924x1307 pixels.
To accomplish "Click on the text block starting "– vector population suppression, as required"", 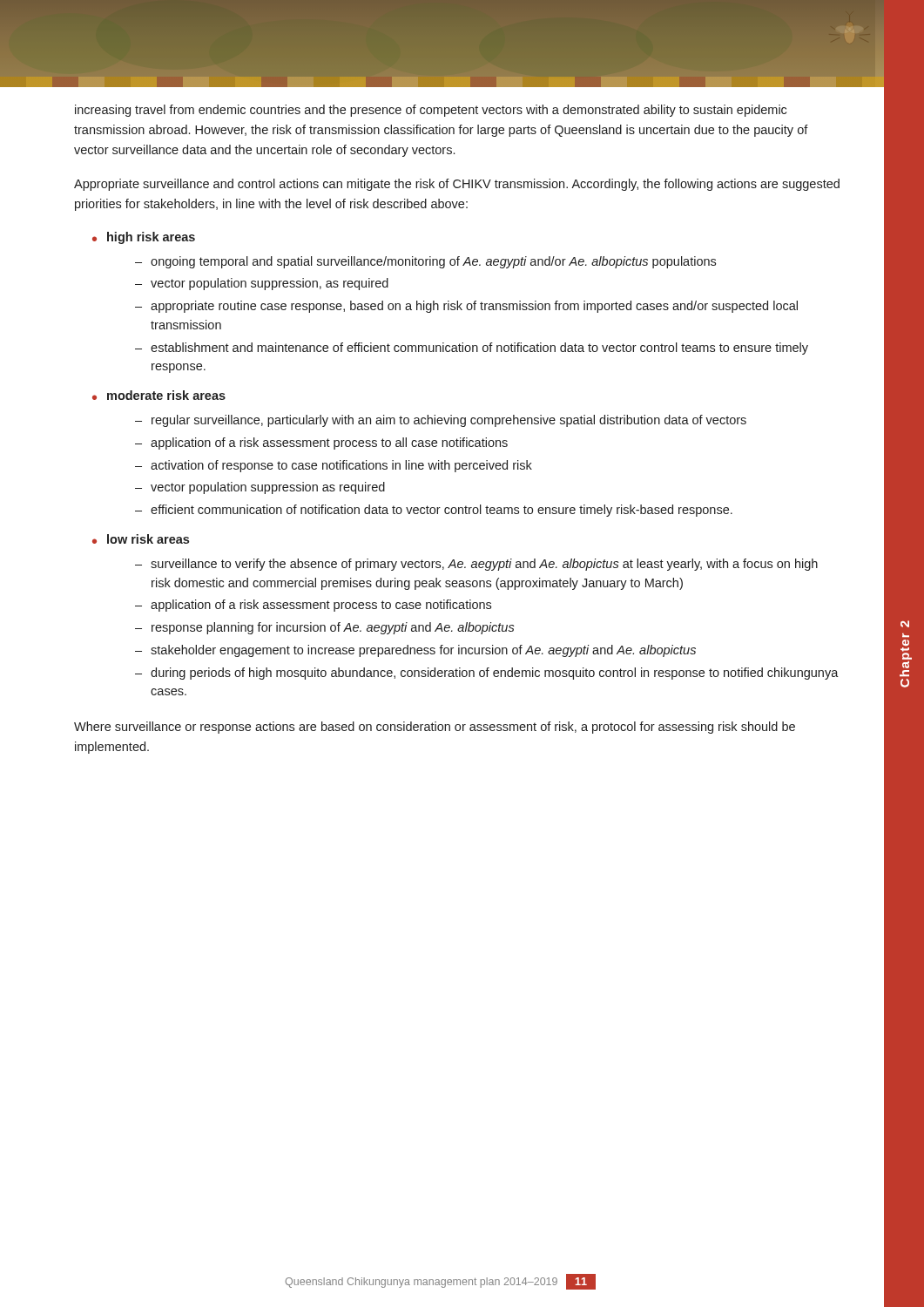I will pos(262,284).
